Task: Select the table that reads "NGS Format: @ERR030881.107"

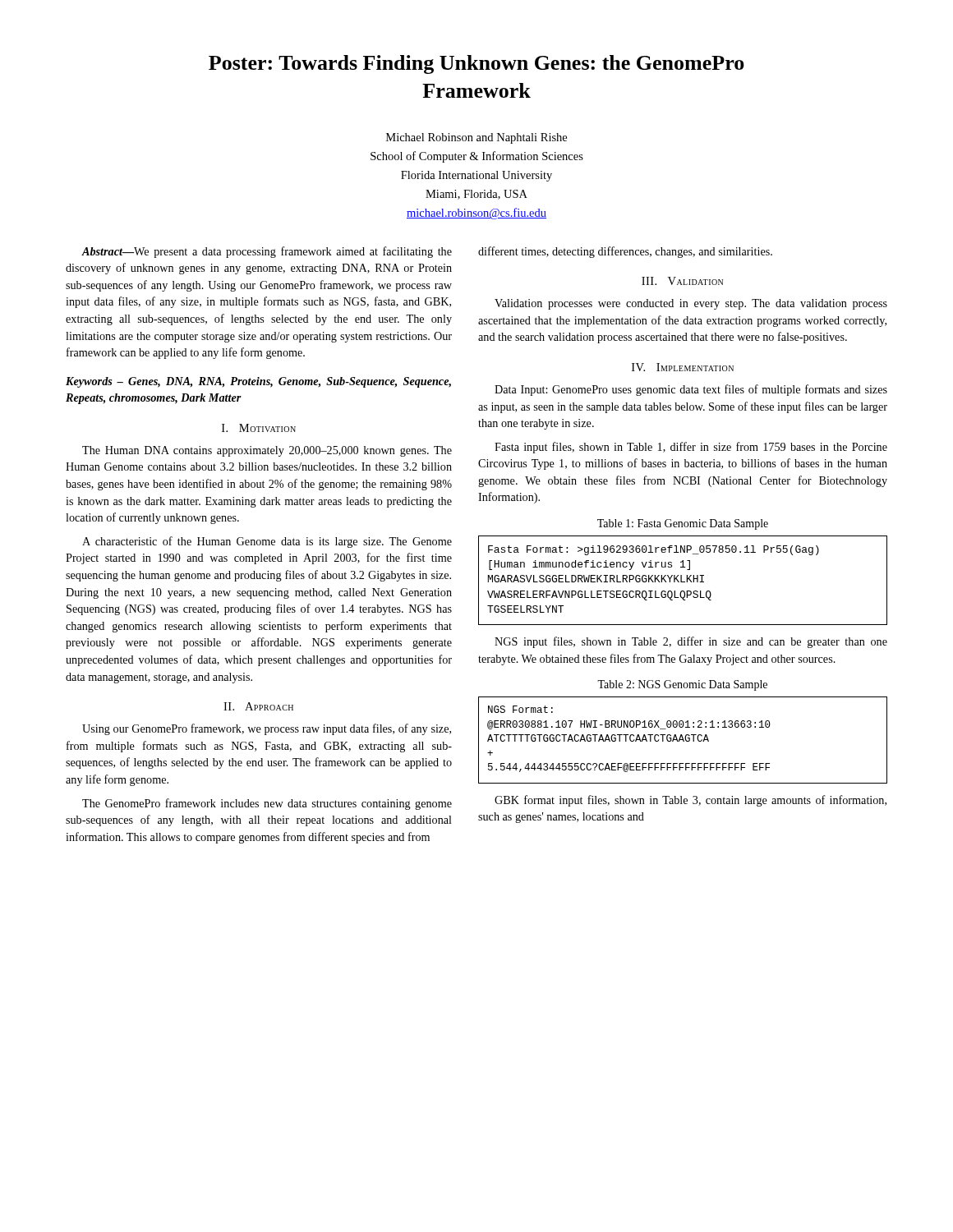Action: click(x=683, y=740)
